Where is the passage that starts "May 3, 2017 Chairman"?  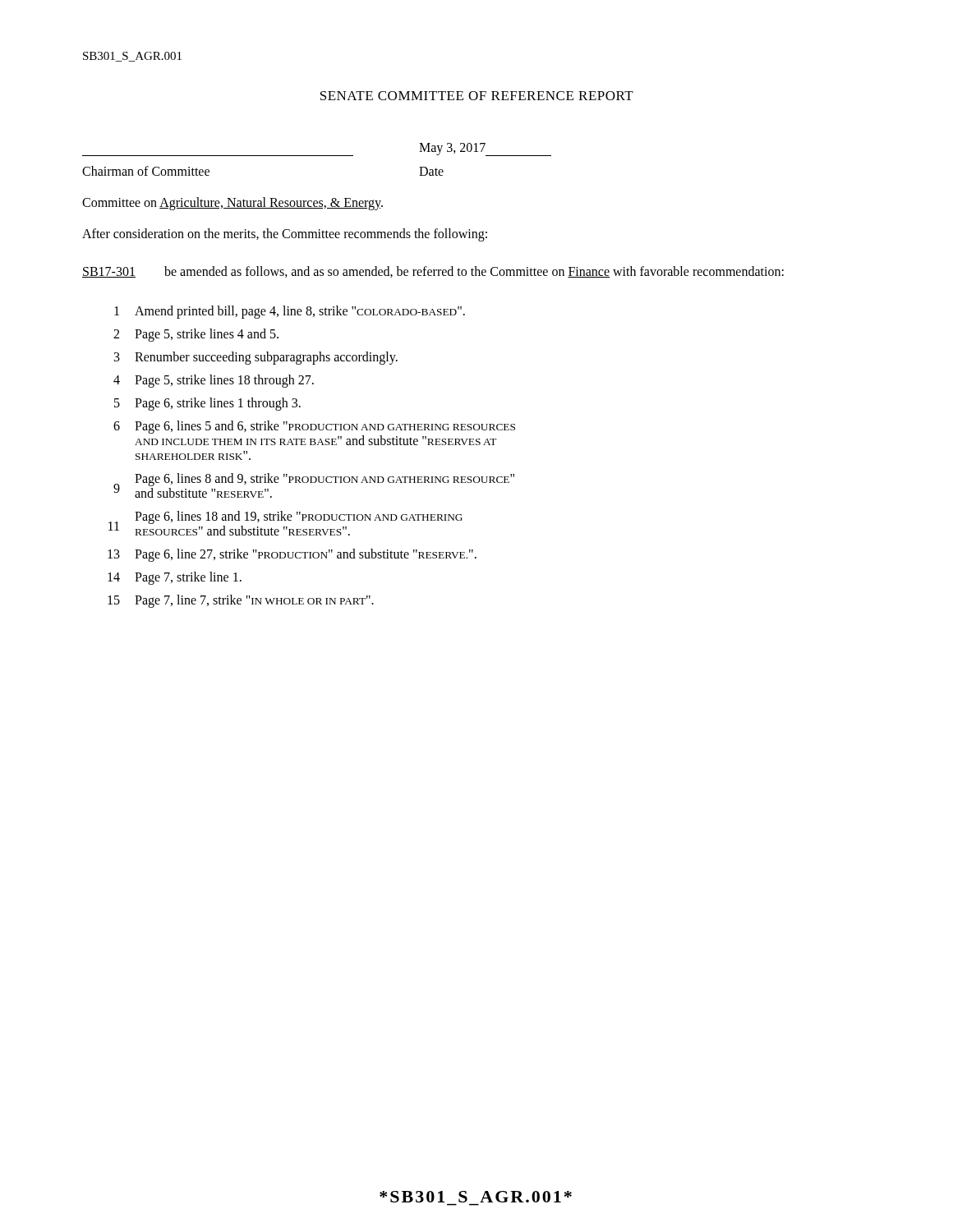coord(476,158)
